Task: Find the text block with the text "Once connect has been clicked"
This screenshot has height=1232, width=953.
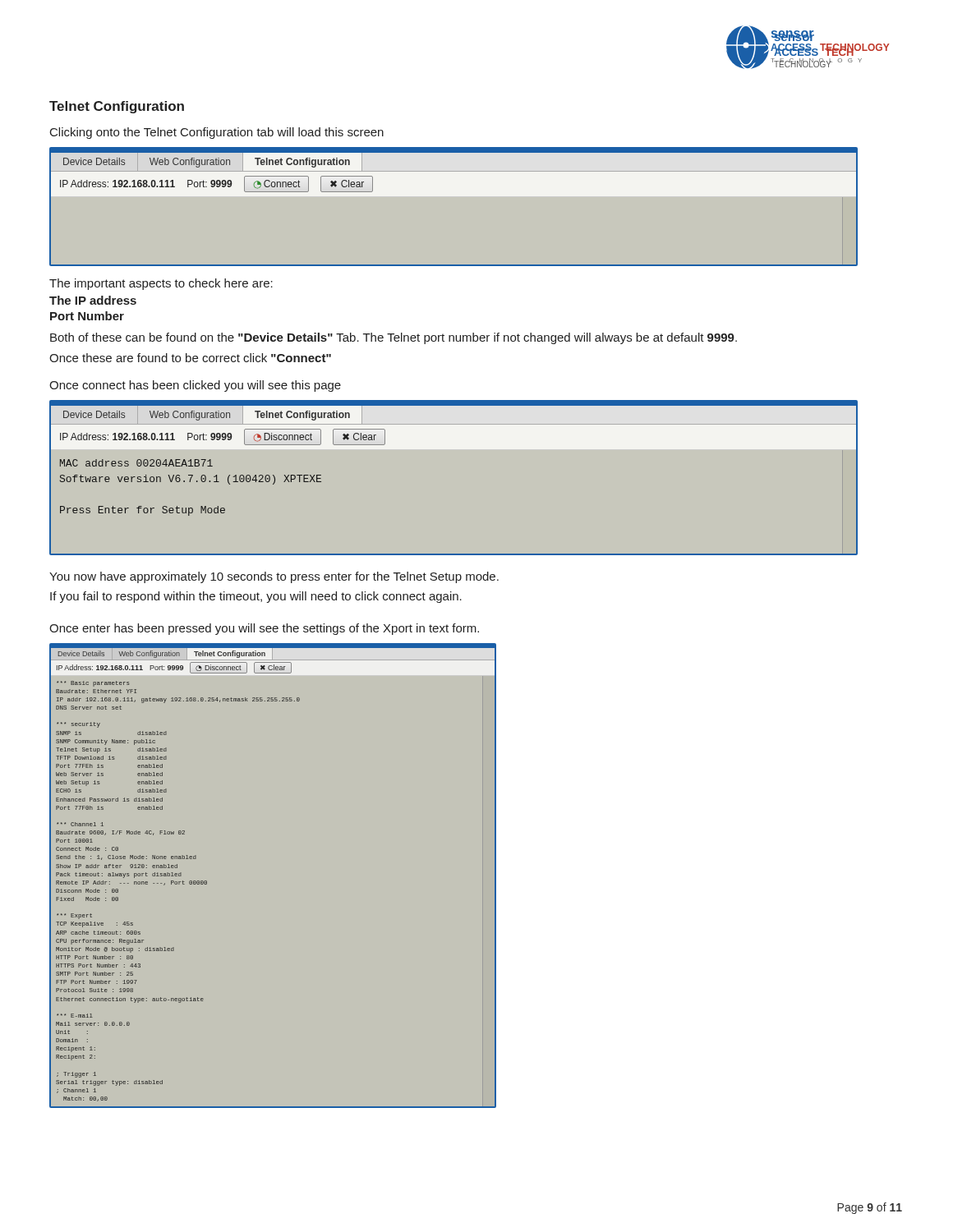Action: (x=195, y=385)
